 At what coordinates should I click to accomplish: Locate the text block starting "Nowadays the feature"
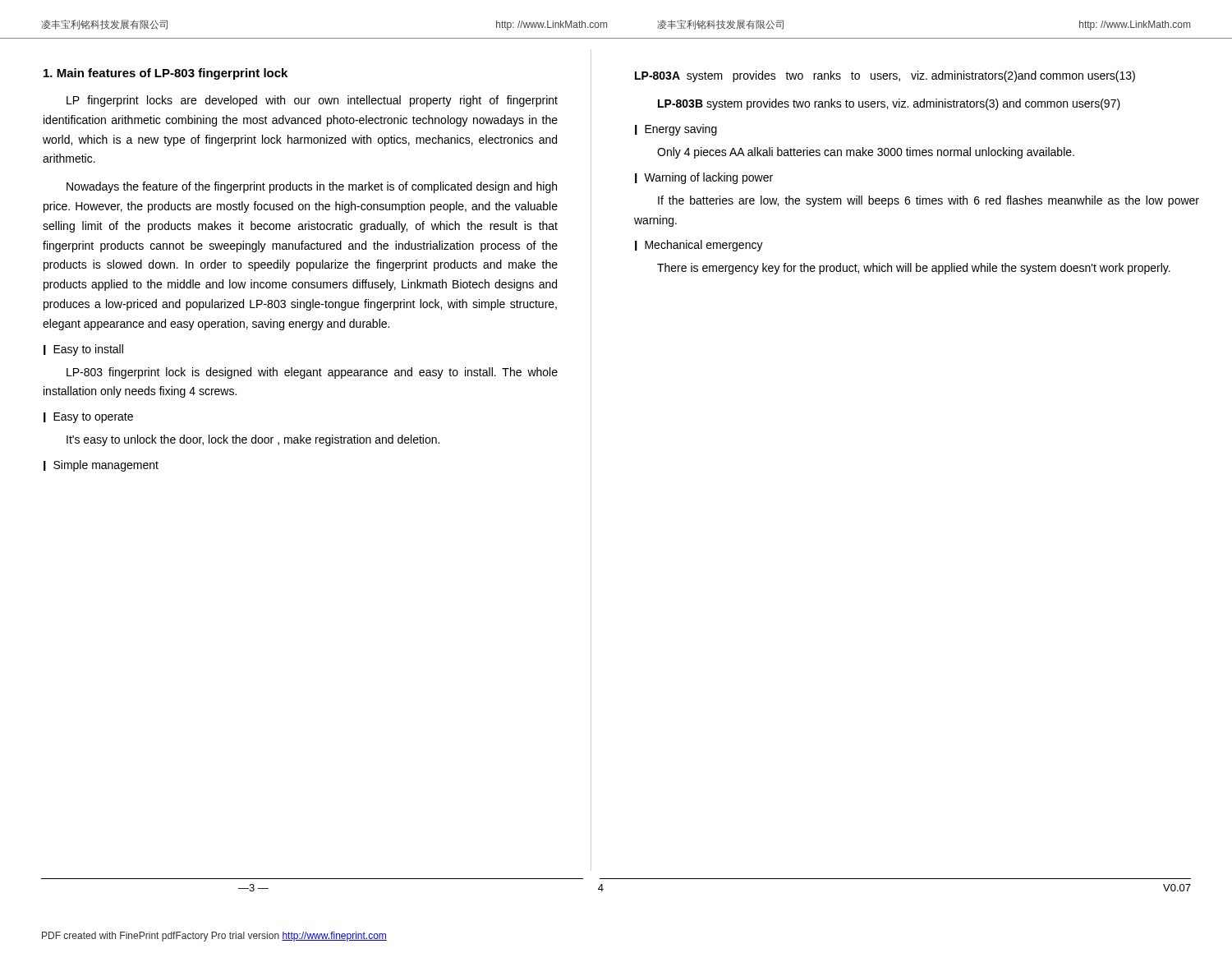tap(300, 255)
